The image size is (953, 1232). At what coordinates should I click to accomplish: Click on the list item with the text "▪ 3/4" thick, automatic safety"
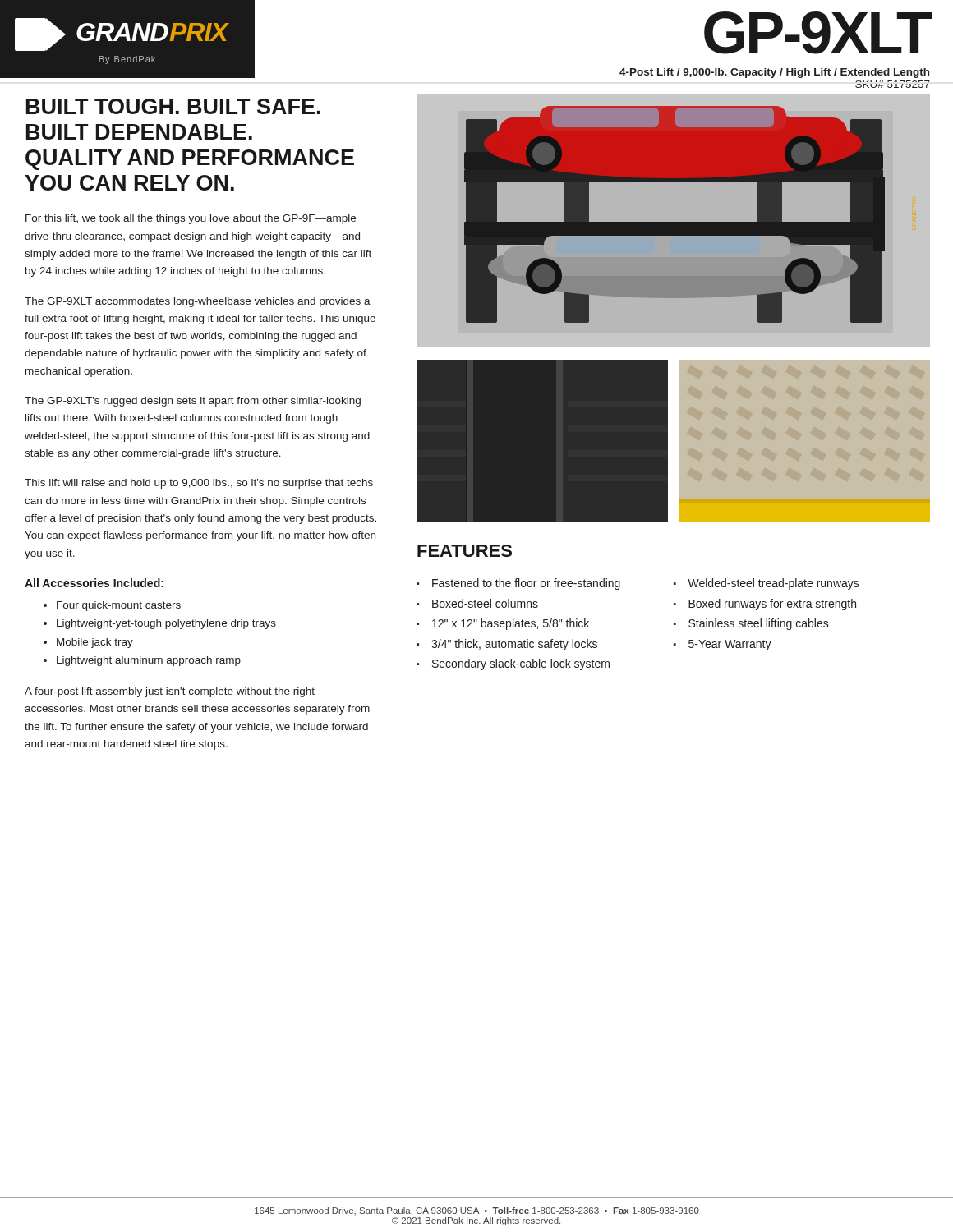(x=507, y=644)
